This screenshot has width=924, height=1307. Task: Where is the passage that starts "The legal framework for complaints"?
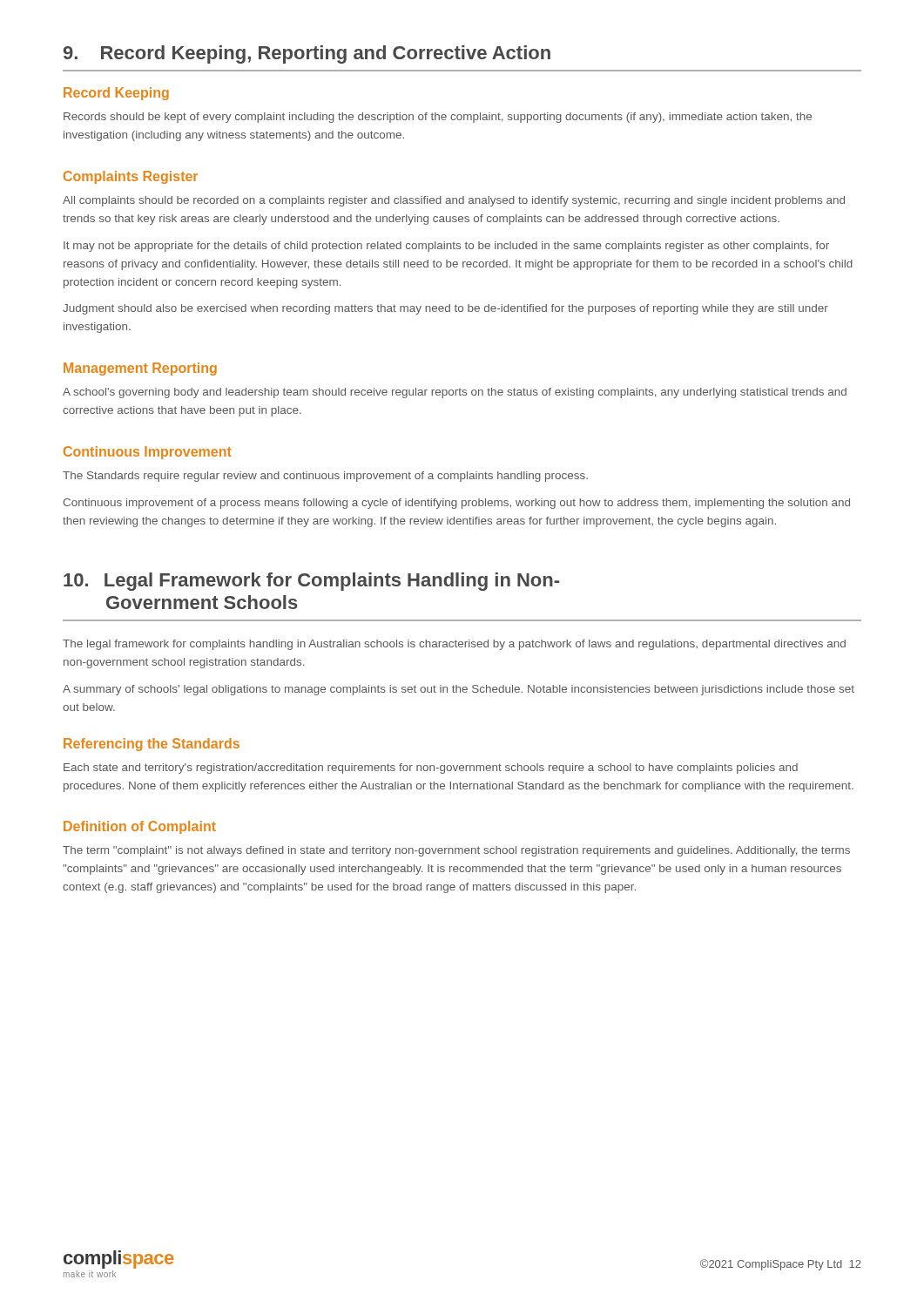(x=455, y=653)
